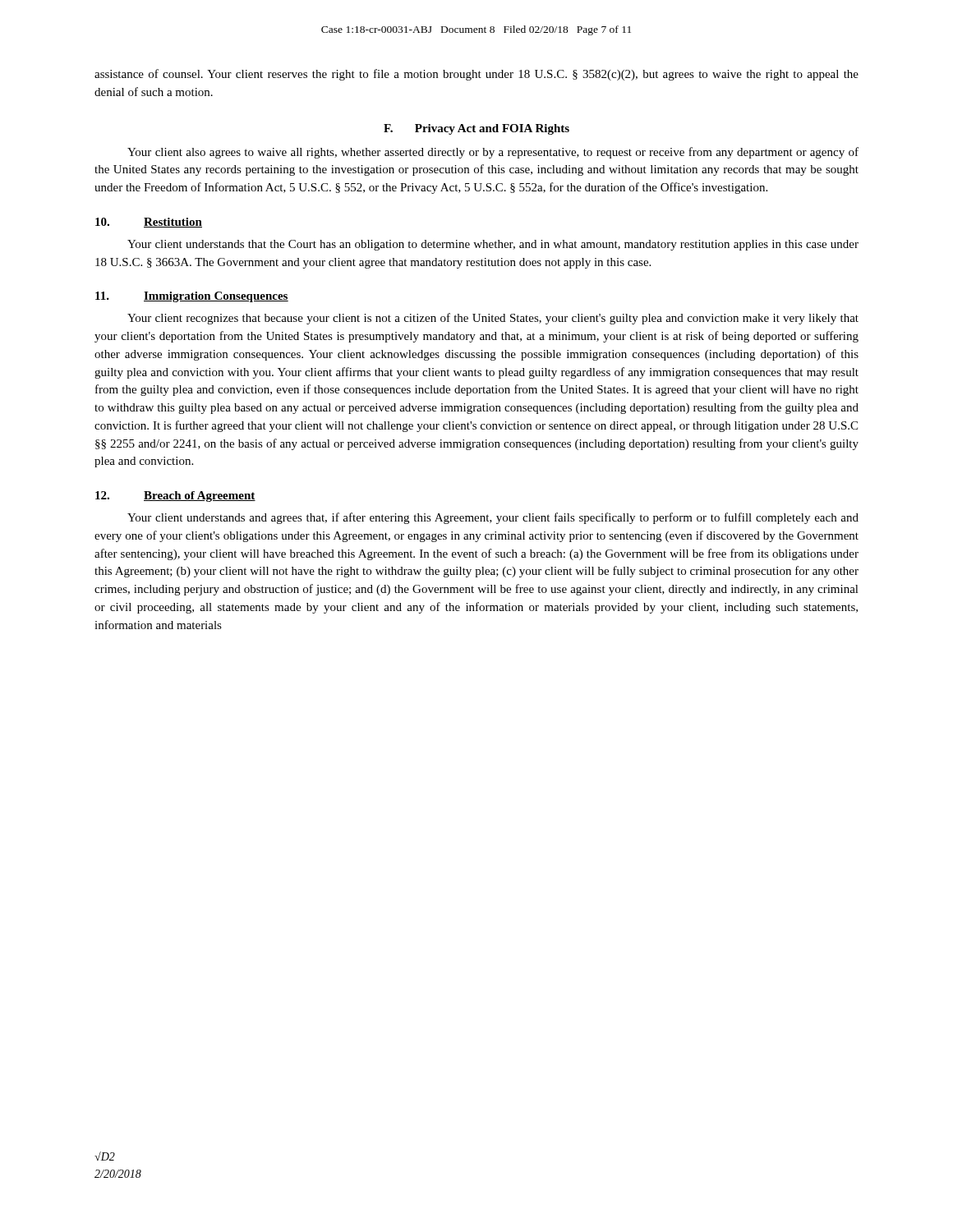Viewport: 953px width, 1232px height.
Task: Click where it says "11. Immigration Consequences"
Action: (191, 296)
